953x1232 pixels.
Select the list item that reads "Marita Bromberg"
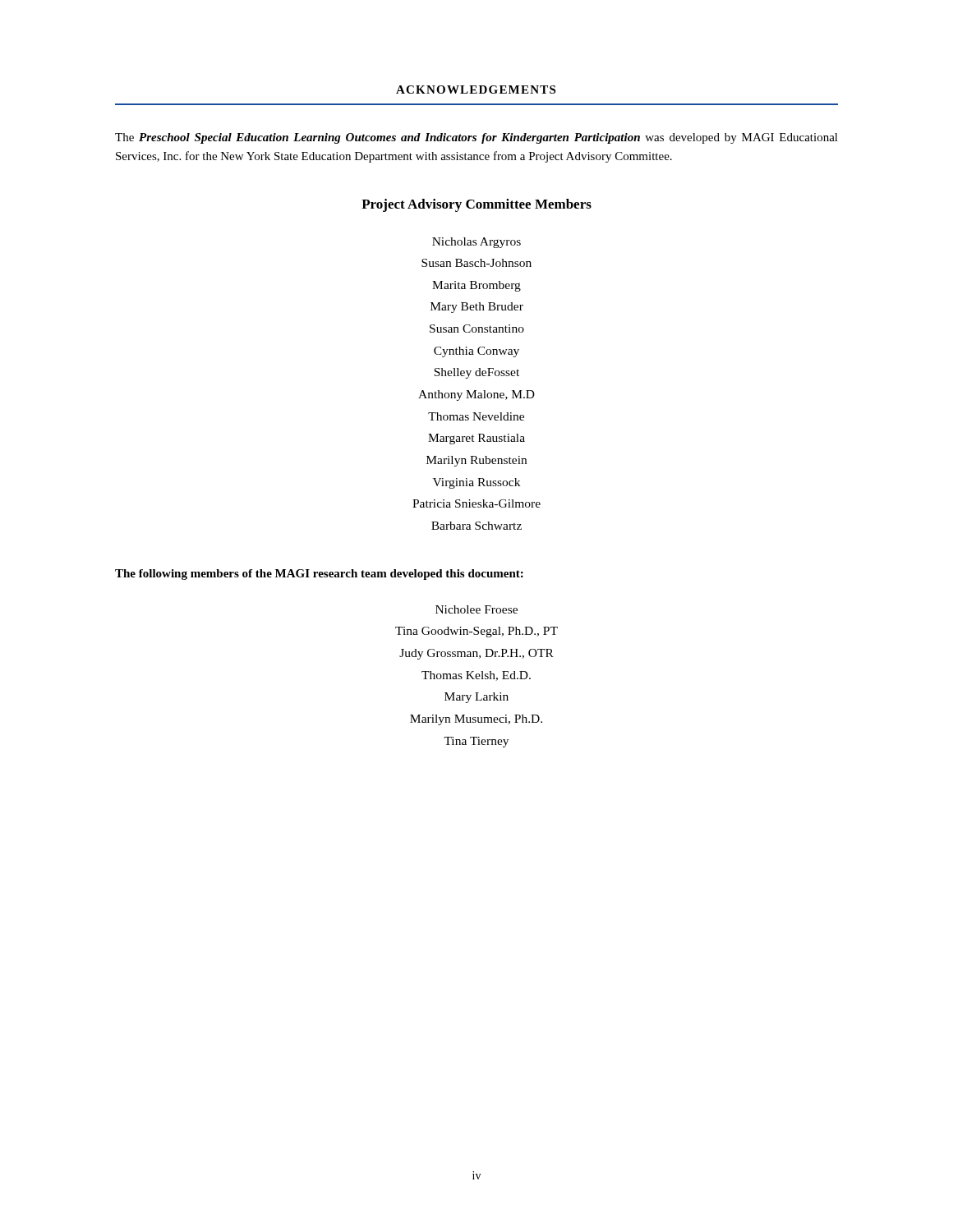point(476,284)
